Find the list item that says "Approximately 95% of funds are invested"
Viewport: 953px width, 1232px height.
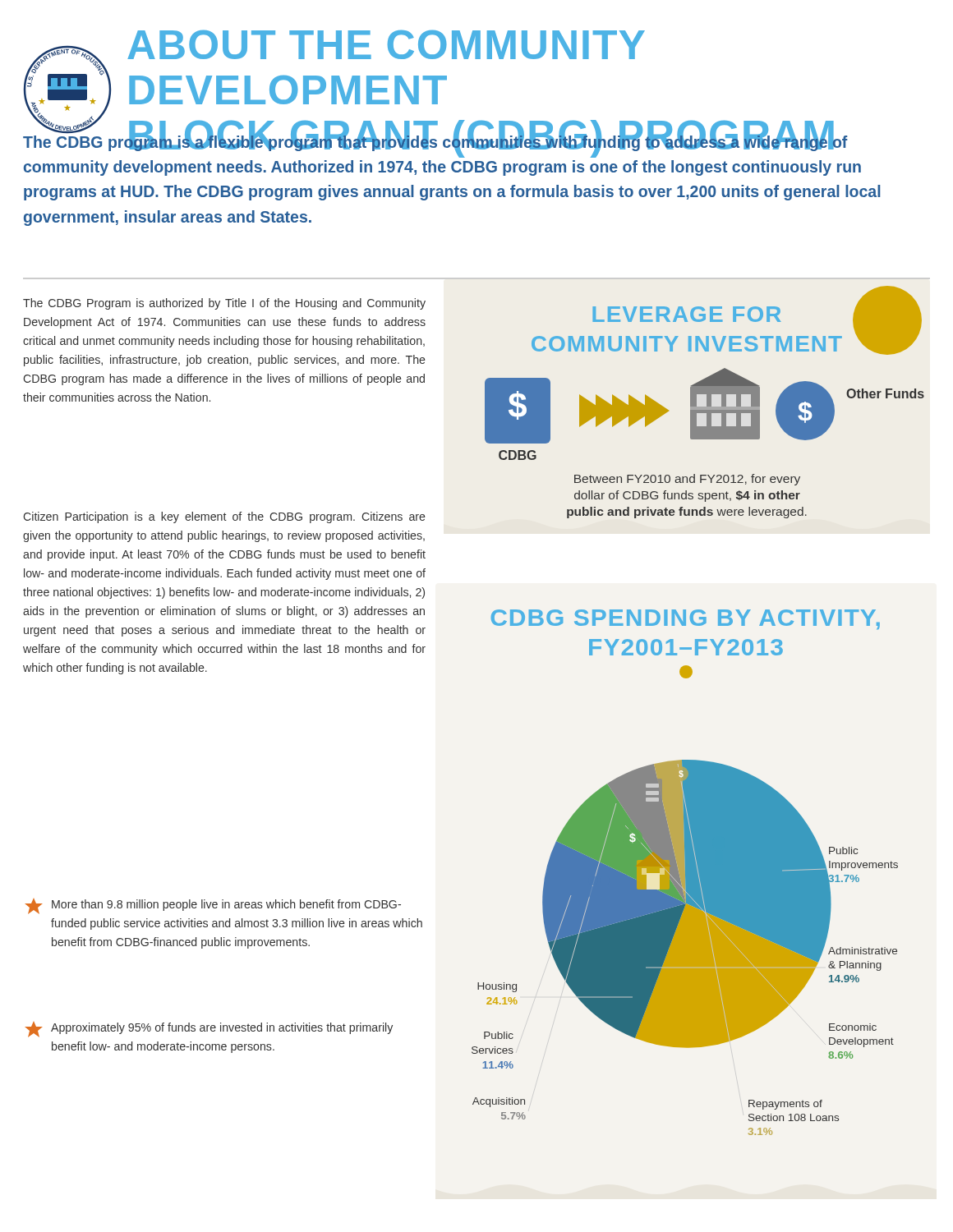226,1037
